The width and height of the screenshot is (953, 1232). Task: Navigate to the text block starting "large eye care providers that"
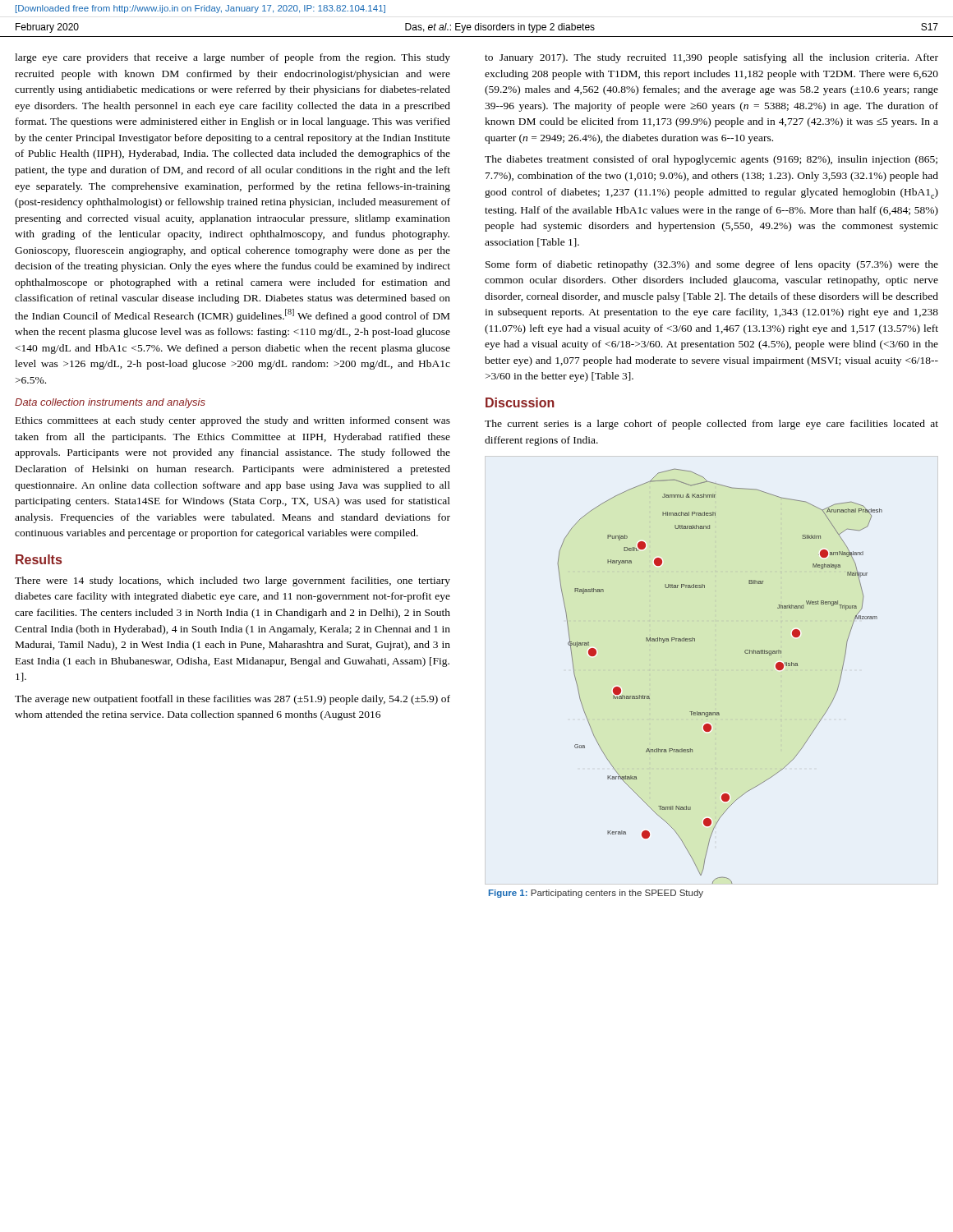232,219
